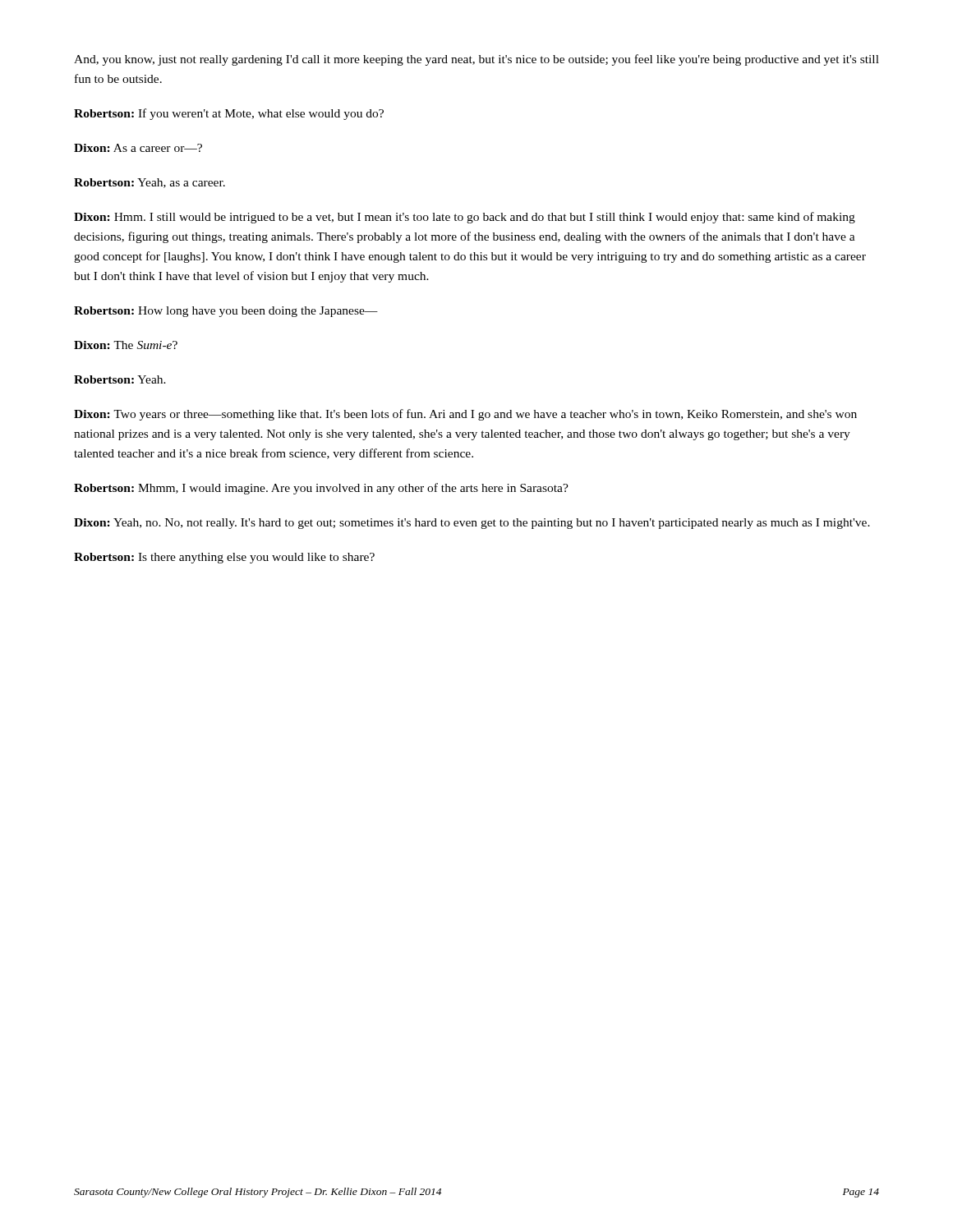Click on the text containing "Dixon: The Sumi-e?"

pos(126,345)
